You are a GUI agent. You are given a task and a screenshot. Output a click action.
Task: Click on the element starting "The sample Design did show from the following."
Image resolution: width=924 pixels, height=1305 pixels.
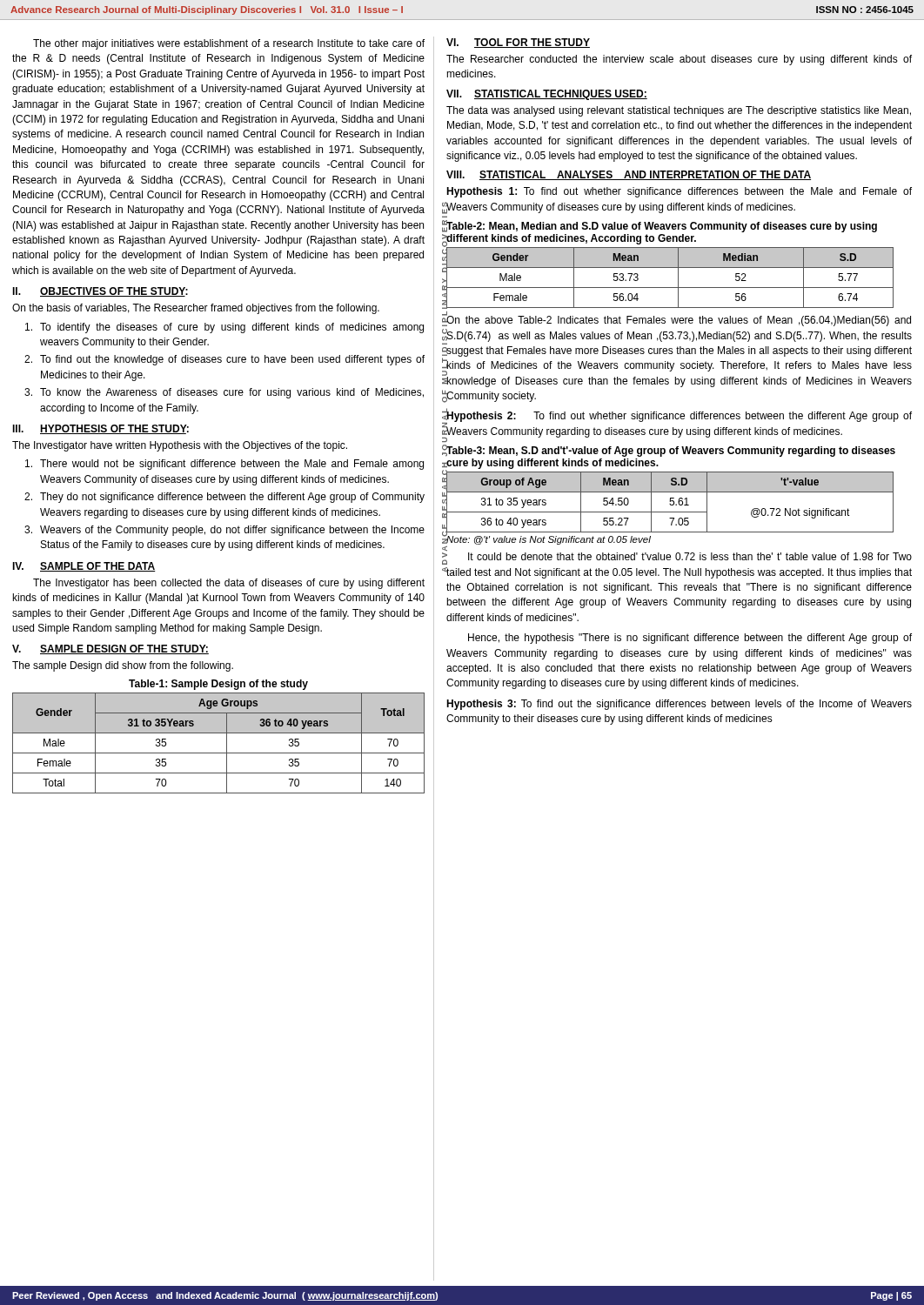coord(218,666)
